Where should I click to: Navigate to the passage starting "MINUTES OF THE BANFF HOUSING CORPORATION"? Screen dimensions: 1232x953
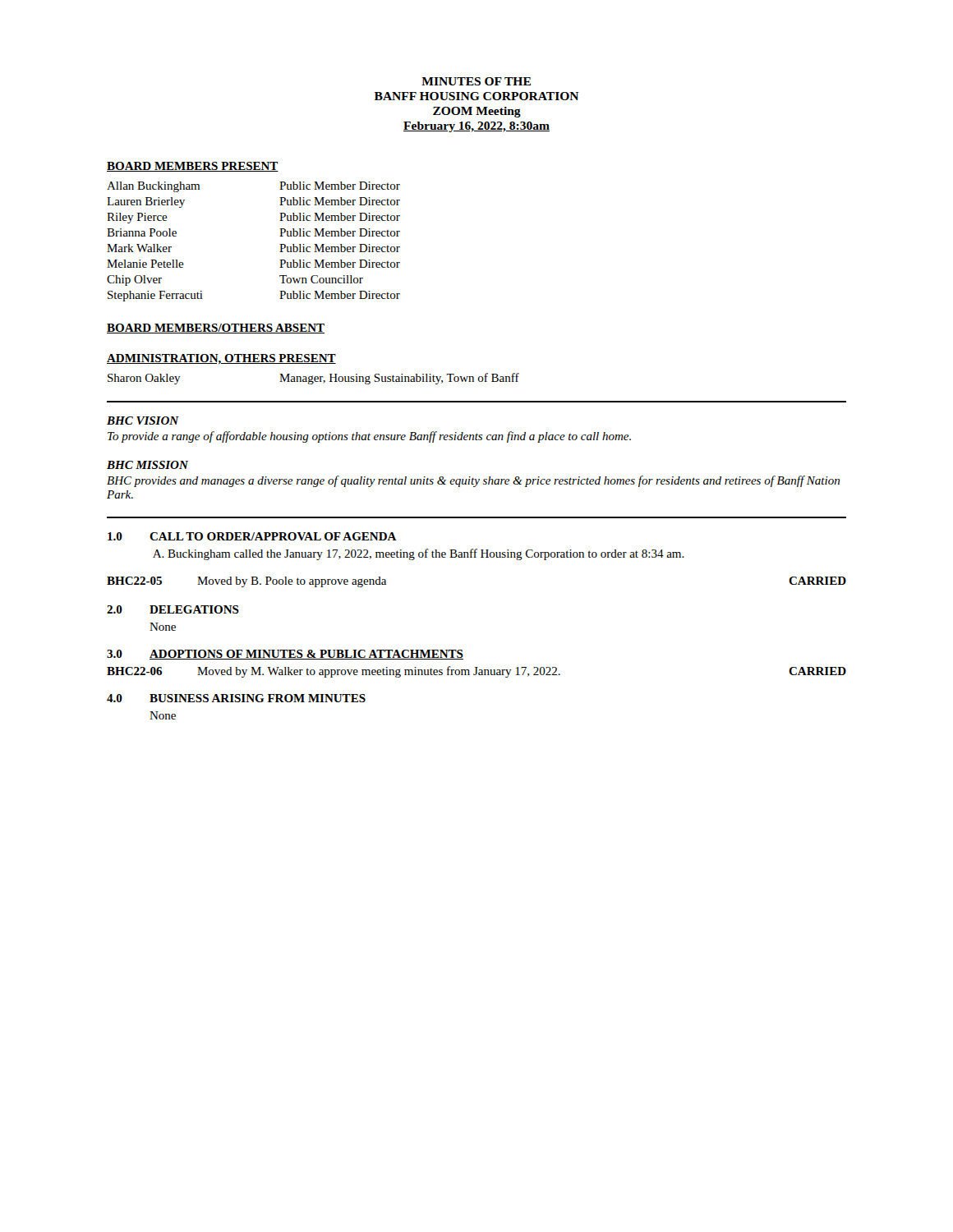(476, 103)
